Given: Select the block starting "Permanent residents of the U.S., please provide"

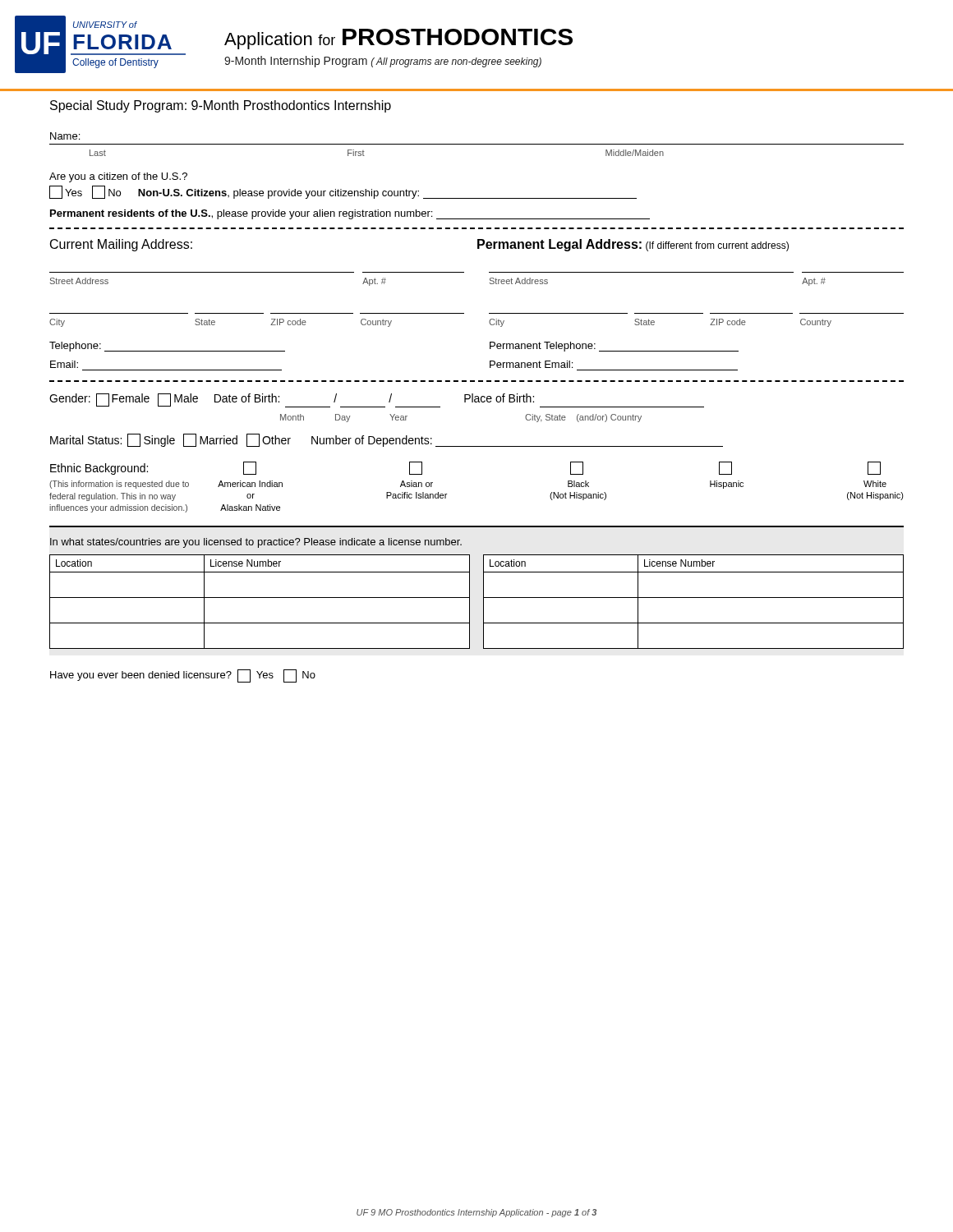Looking at the screenshot, I should point(350,213).
